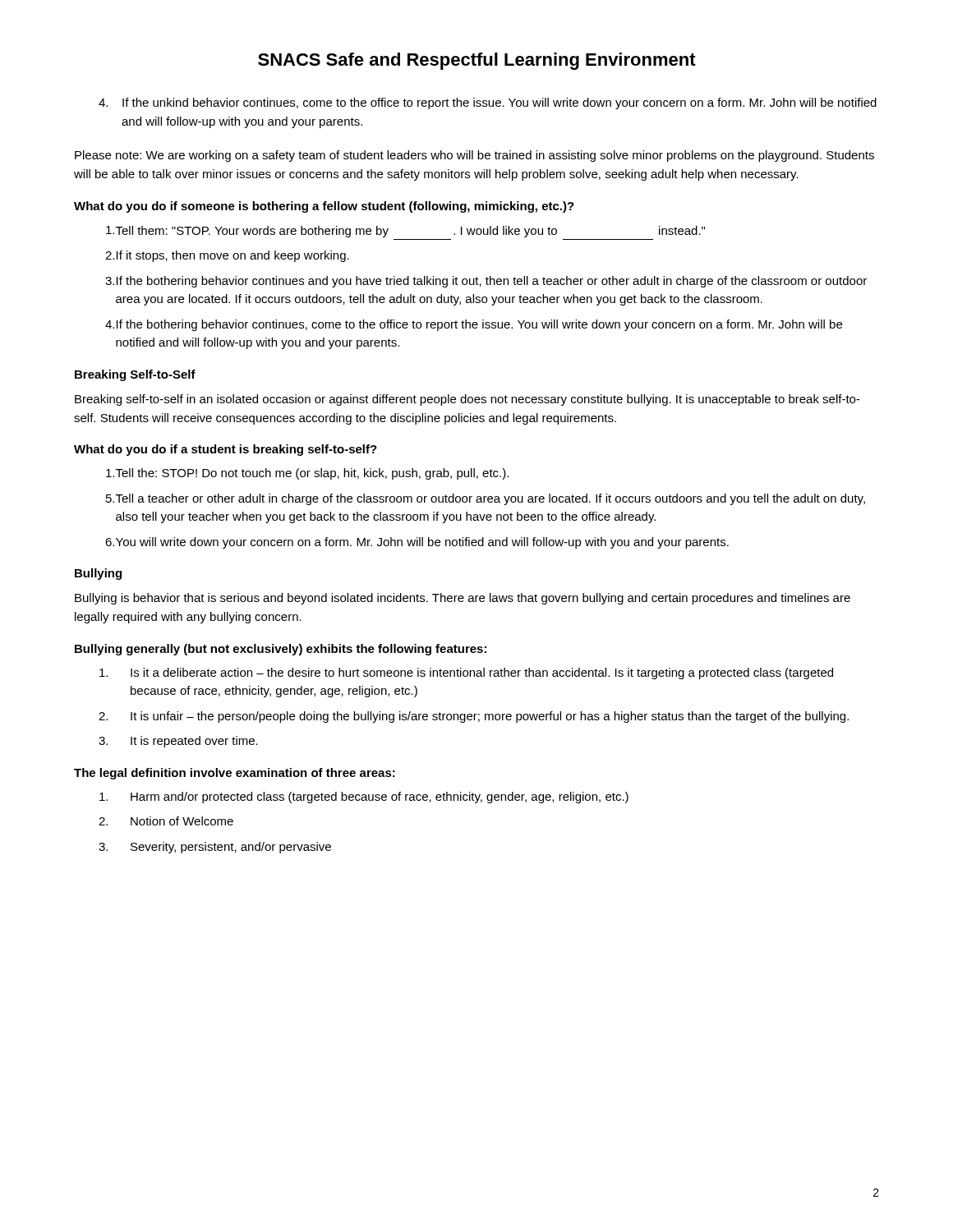Find the block on this page that starts "2. If it stops, then"
This screenshot has width=953, height=1232.
click(227, 256)
